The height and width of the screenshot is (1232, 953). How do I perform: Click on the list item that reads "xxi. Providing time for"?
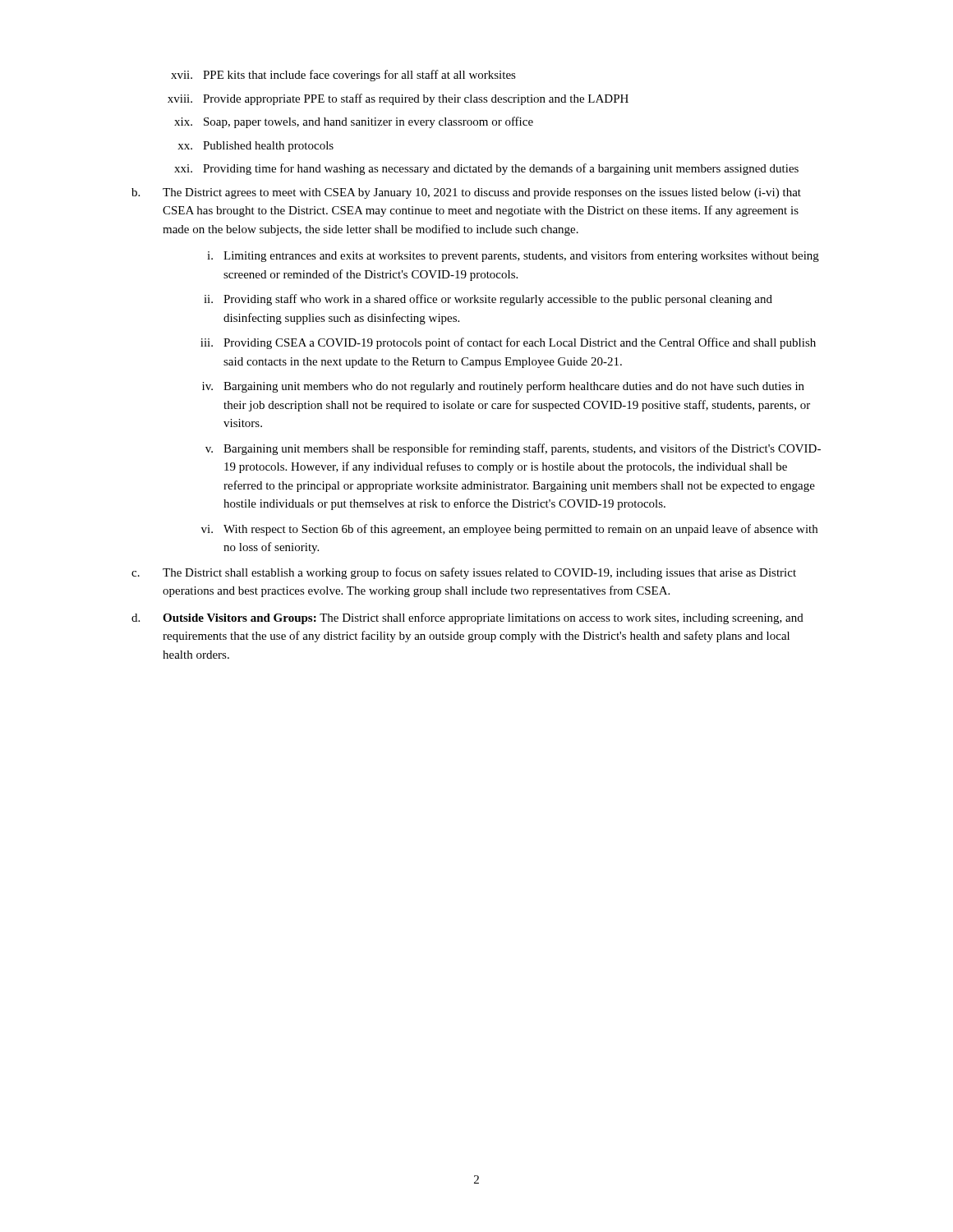tap(476, 169)
